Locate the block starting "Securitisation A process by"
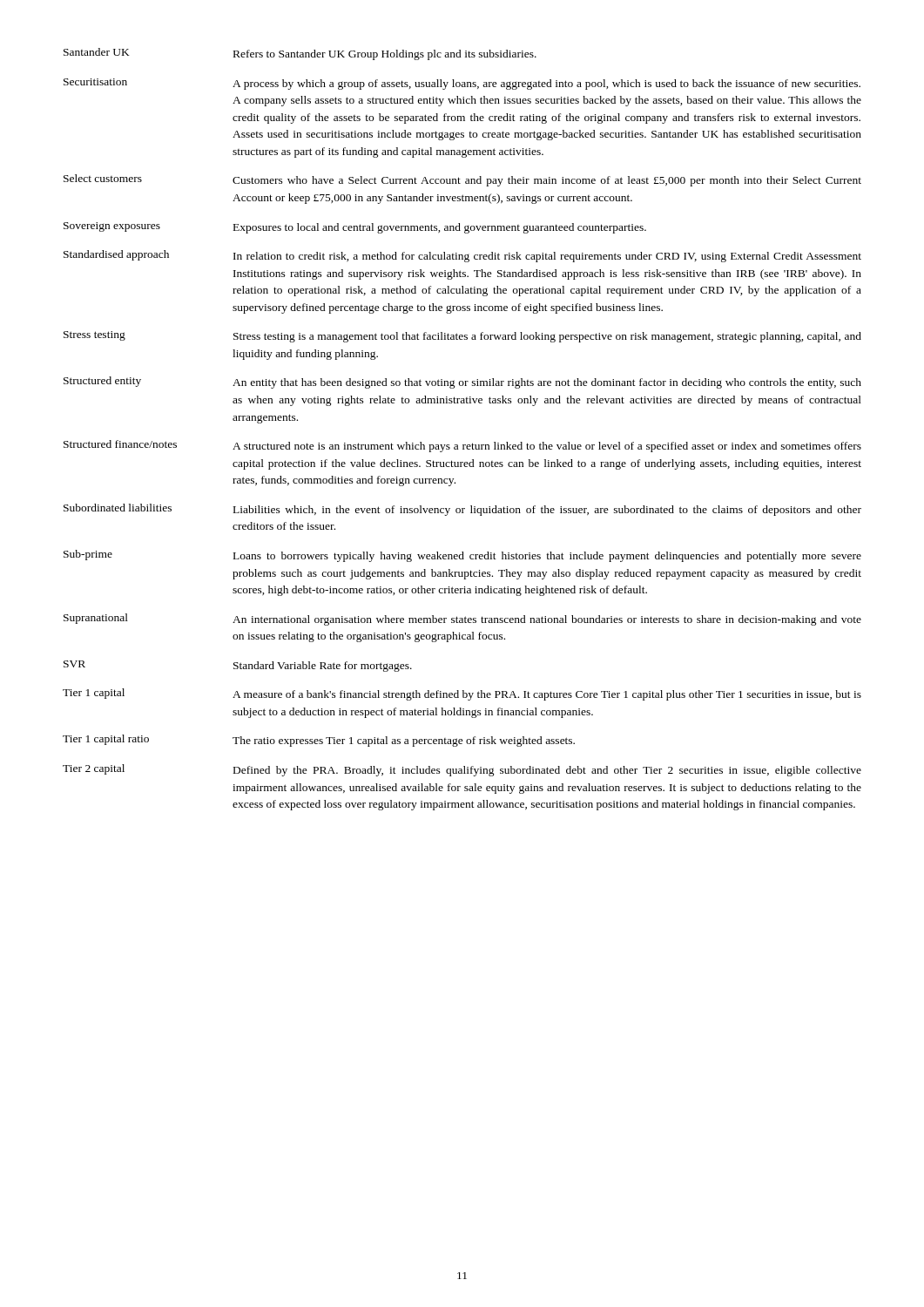This screenshot has width=924, height=1307. (462, 117)
